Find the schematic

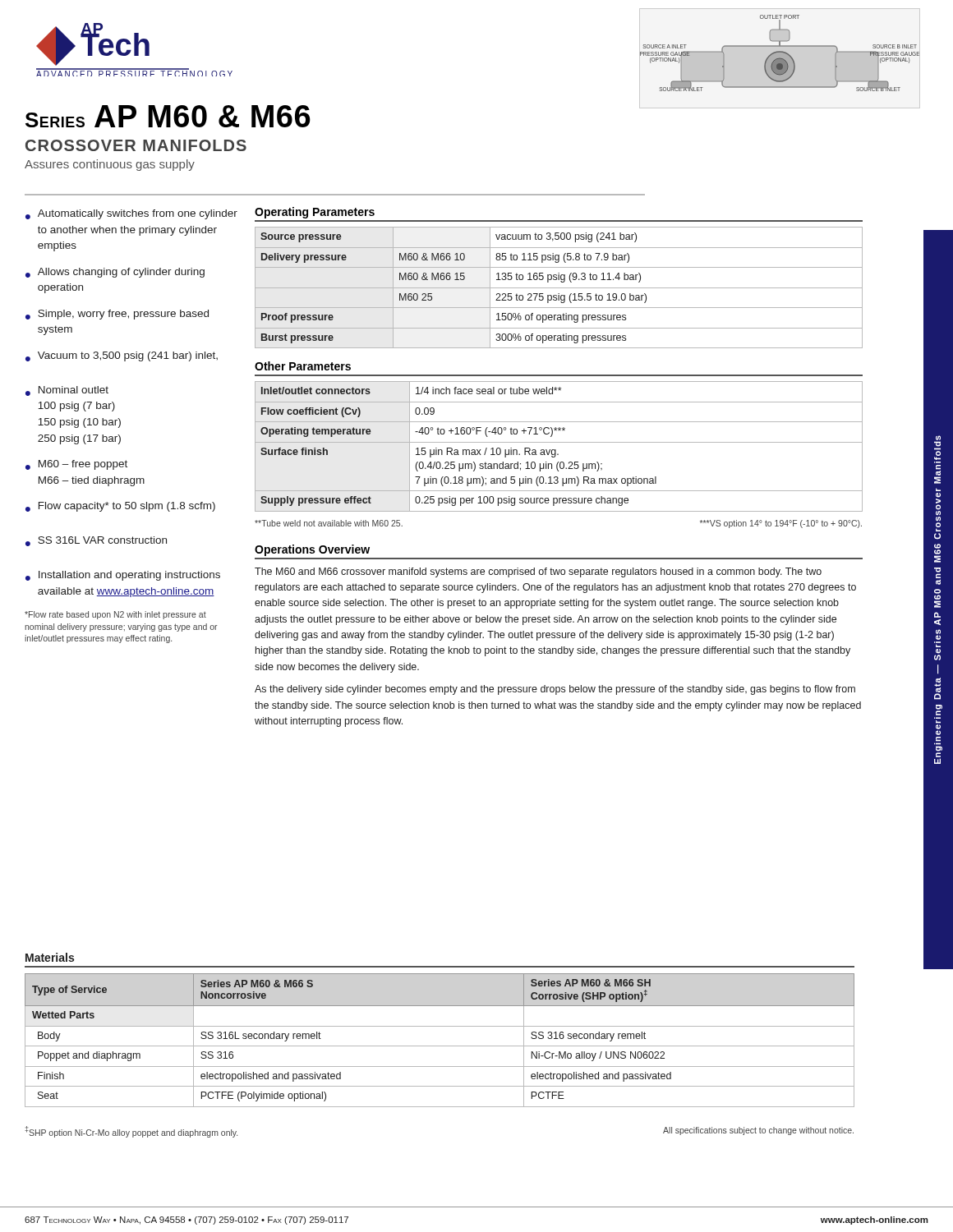tap(780, 58)
